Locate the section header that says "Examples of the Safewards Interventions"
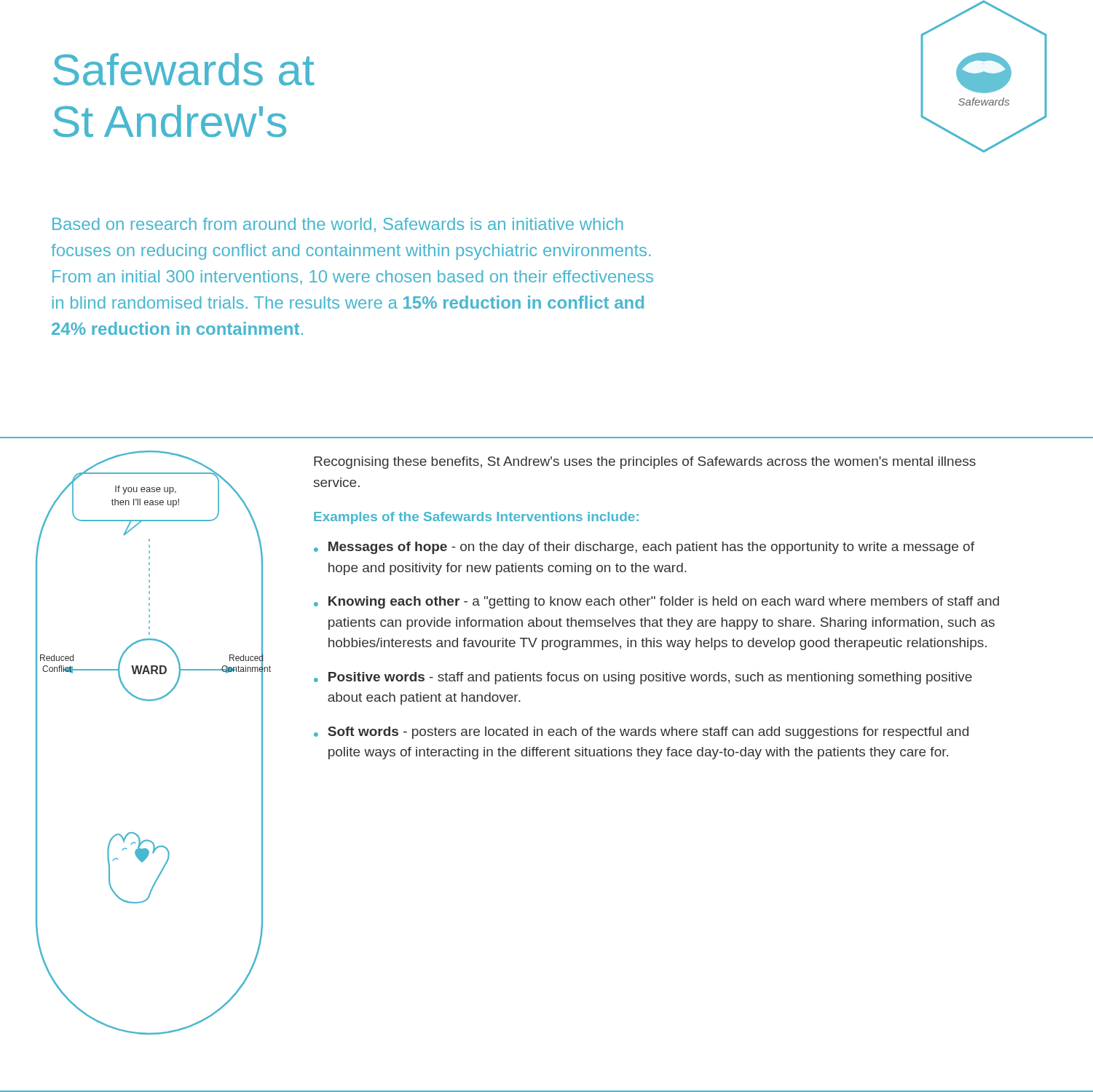This screenshot has width=1093, height=1092. pos(476,517)
